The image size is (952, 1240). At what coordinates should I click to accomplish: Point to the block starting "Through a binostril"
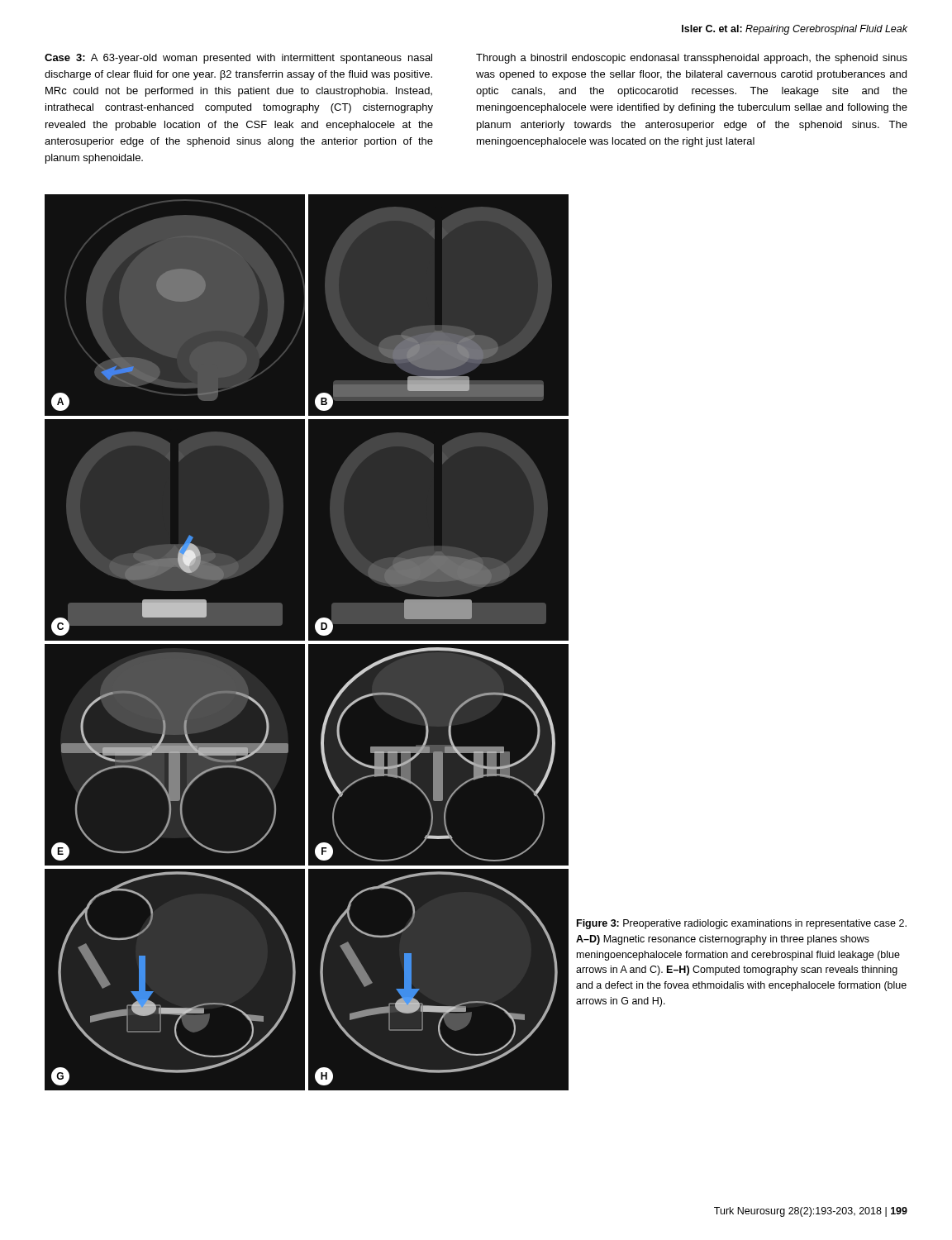pyautogui.click(x=692, y=99)
